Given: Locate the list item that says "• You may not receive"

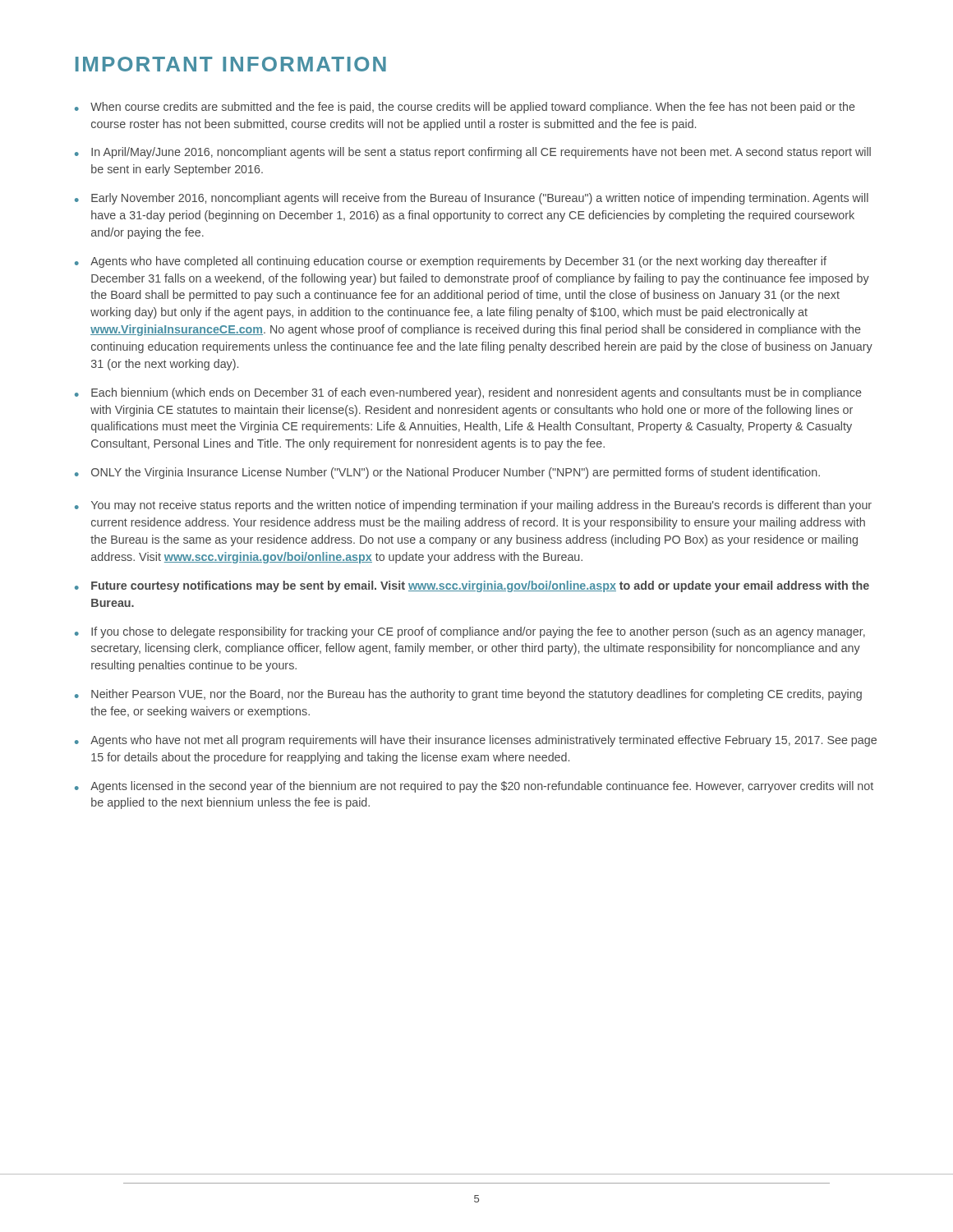Looking at the screenshot, I should coord(476,531).
